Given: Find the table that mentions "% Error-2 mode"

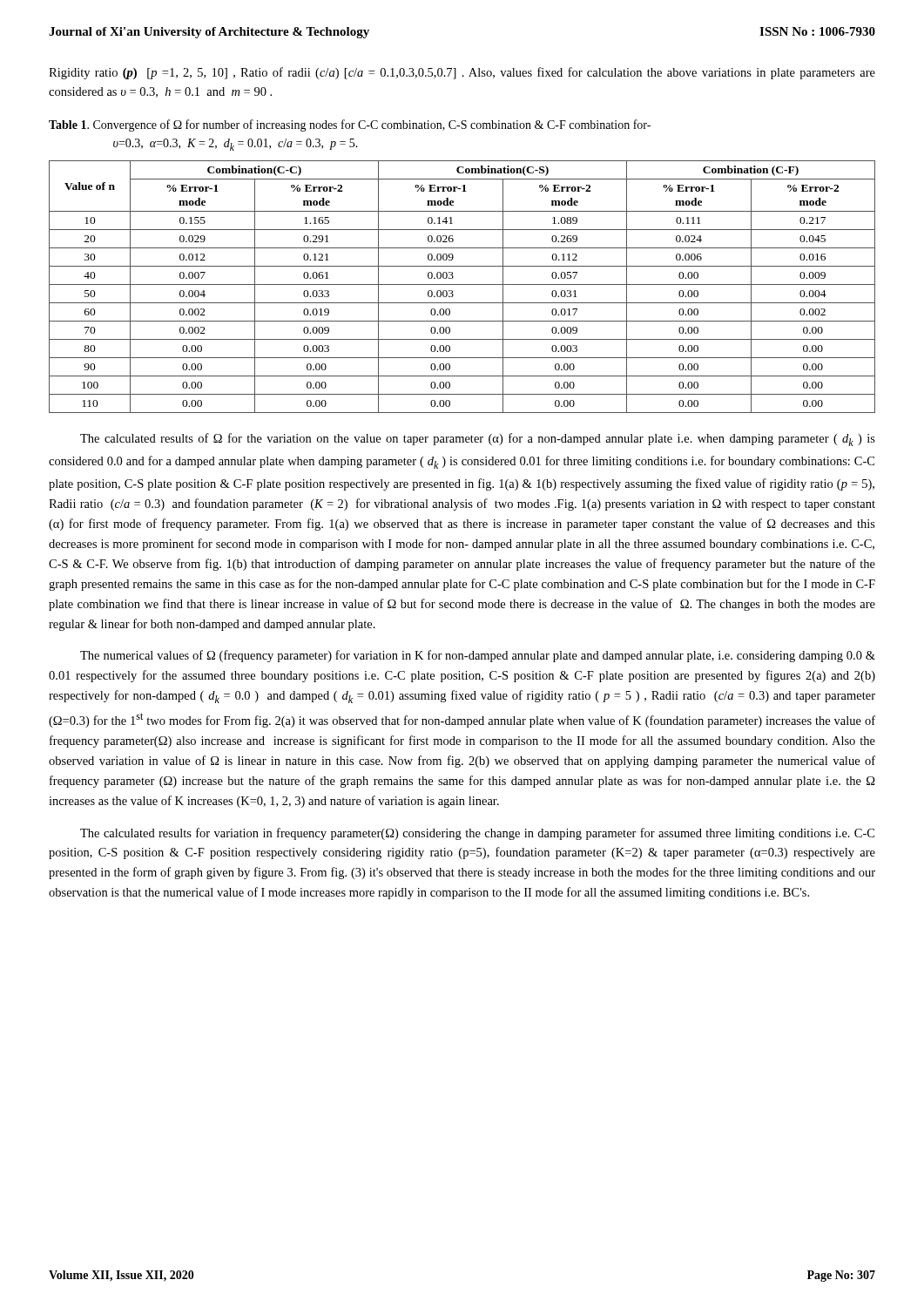Looking at the screenshot, I should [462, 287].
